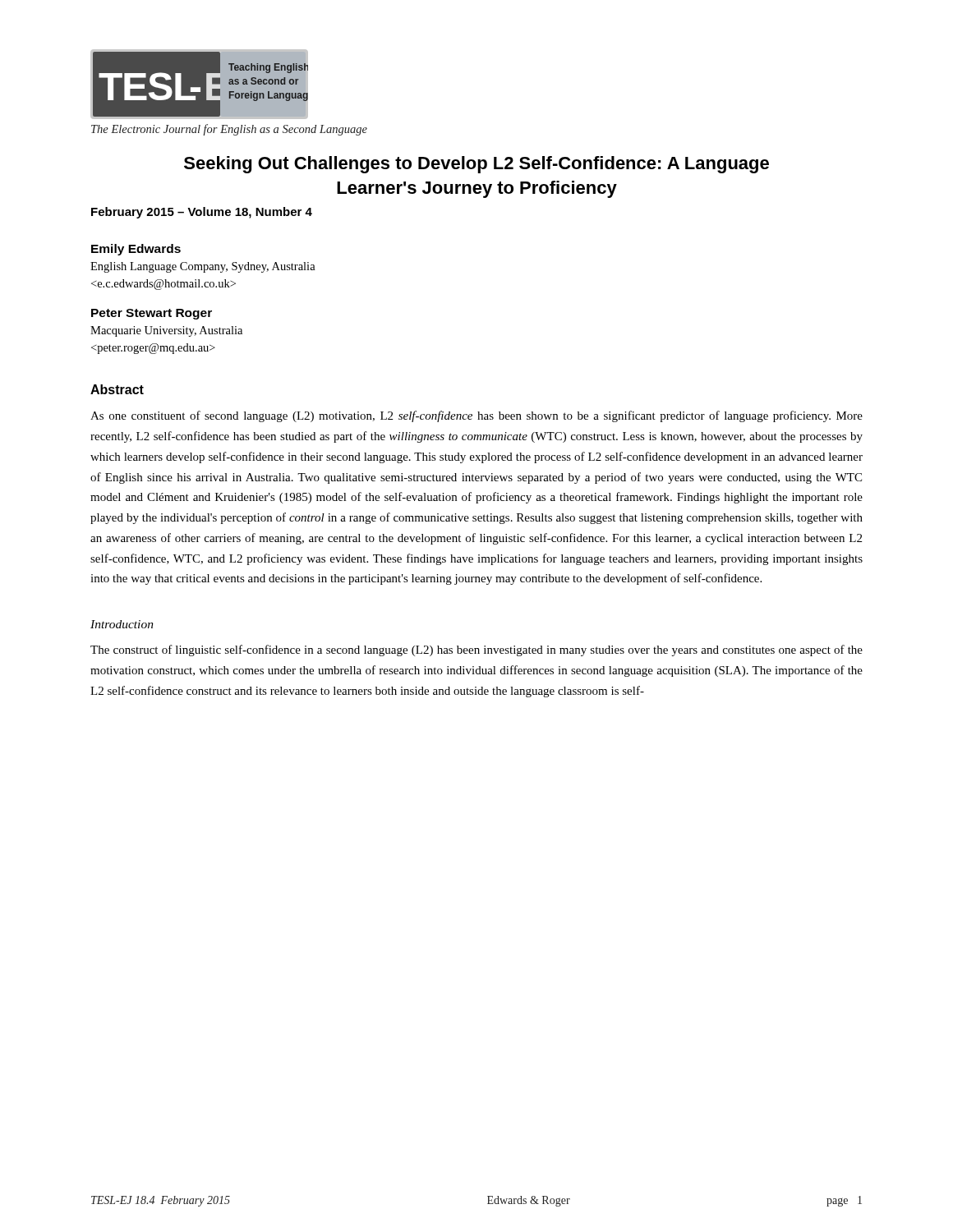Select the block starting "Seeking Out Challenges to Develop L2 Self-Confidence: A"

[476, 175]
